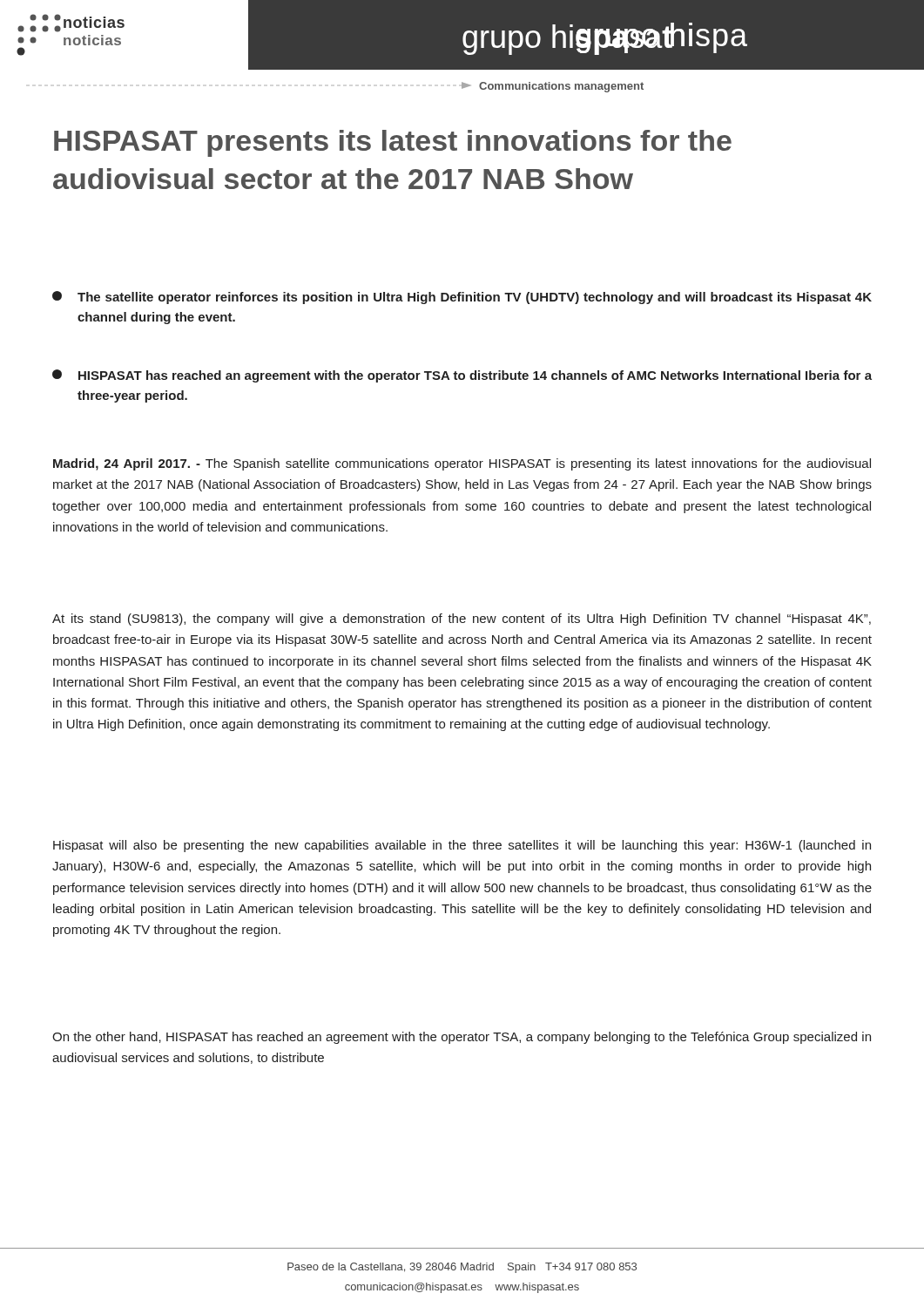924x1307 pixels.
Task: Click on the block starting "At its stand (SU9813), the"
Action: click(x=462, y=671)
